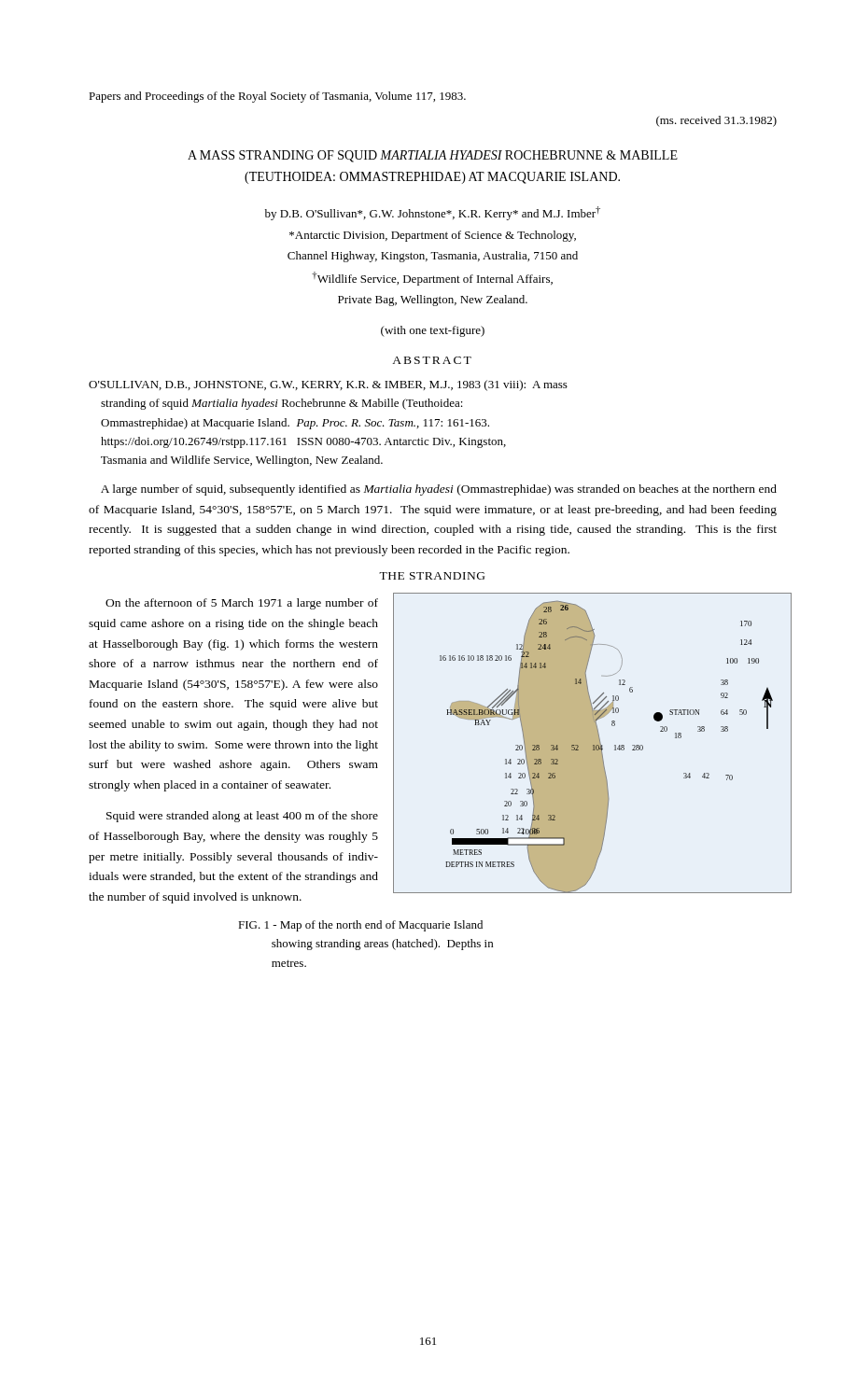
Task: Select the region starting "A MASS STRANDING OF SQUID MARTIALIA"
Action: pyautogui.click(x=433, y=166)
